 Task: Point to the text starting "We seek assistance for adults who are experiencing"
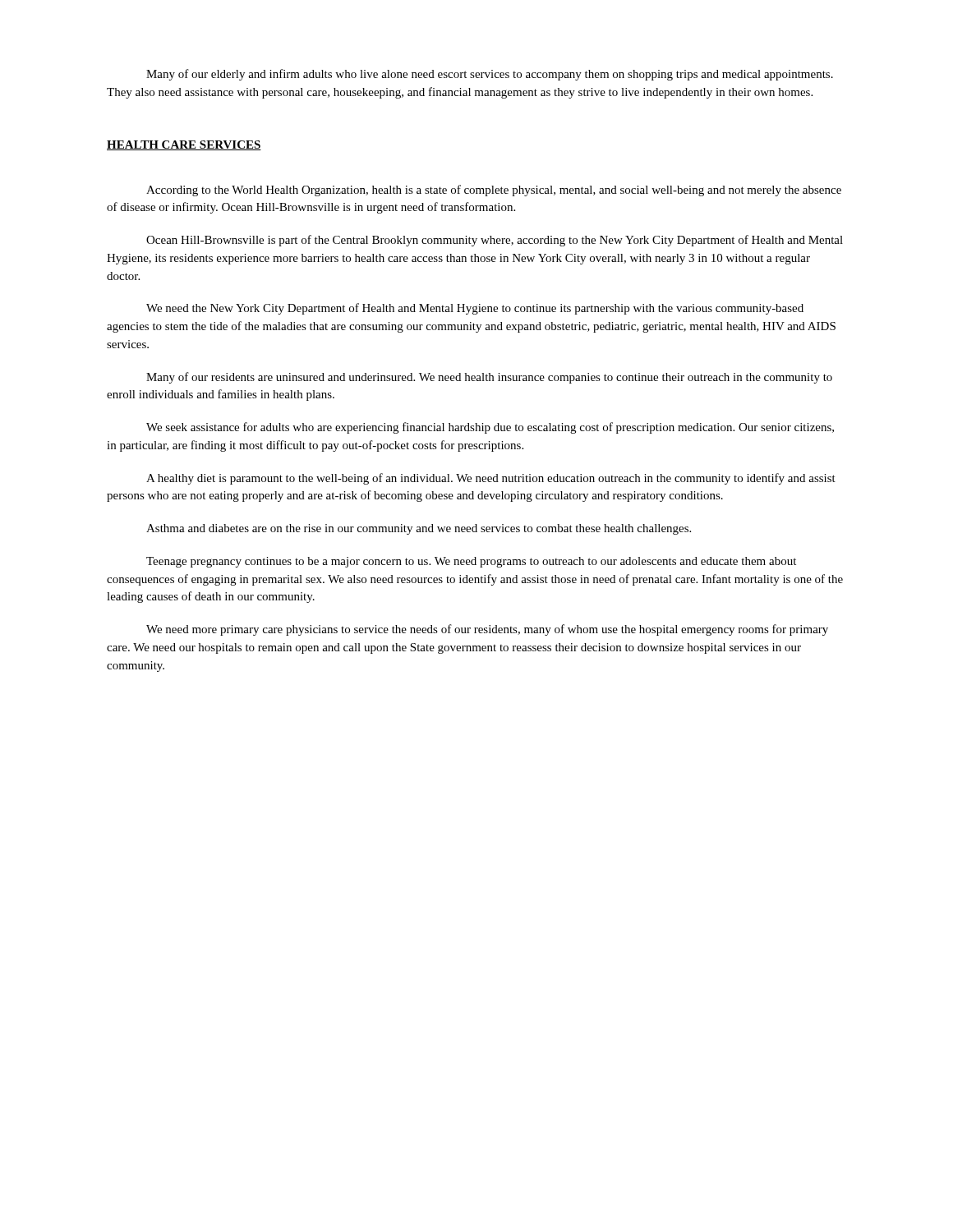pyautogui.click(x=471, y=436)
